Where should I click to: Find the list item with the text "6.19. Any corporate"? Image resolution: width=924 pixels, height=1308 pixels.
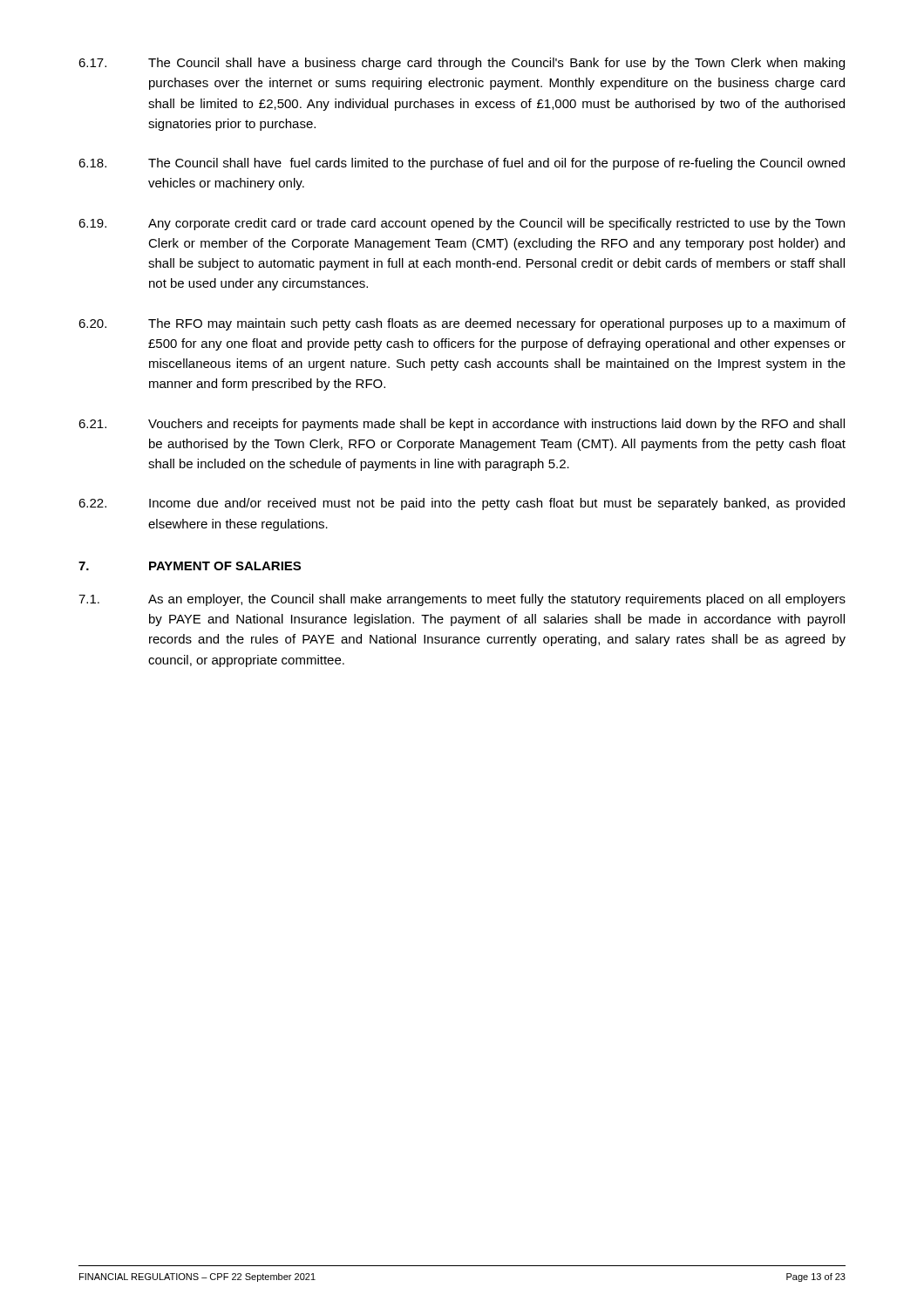[x=462, y=253]
